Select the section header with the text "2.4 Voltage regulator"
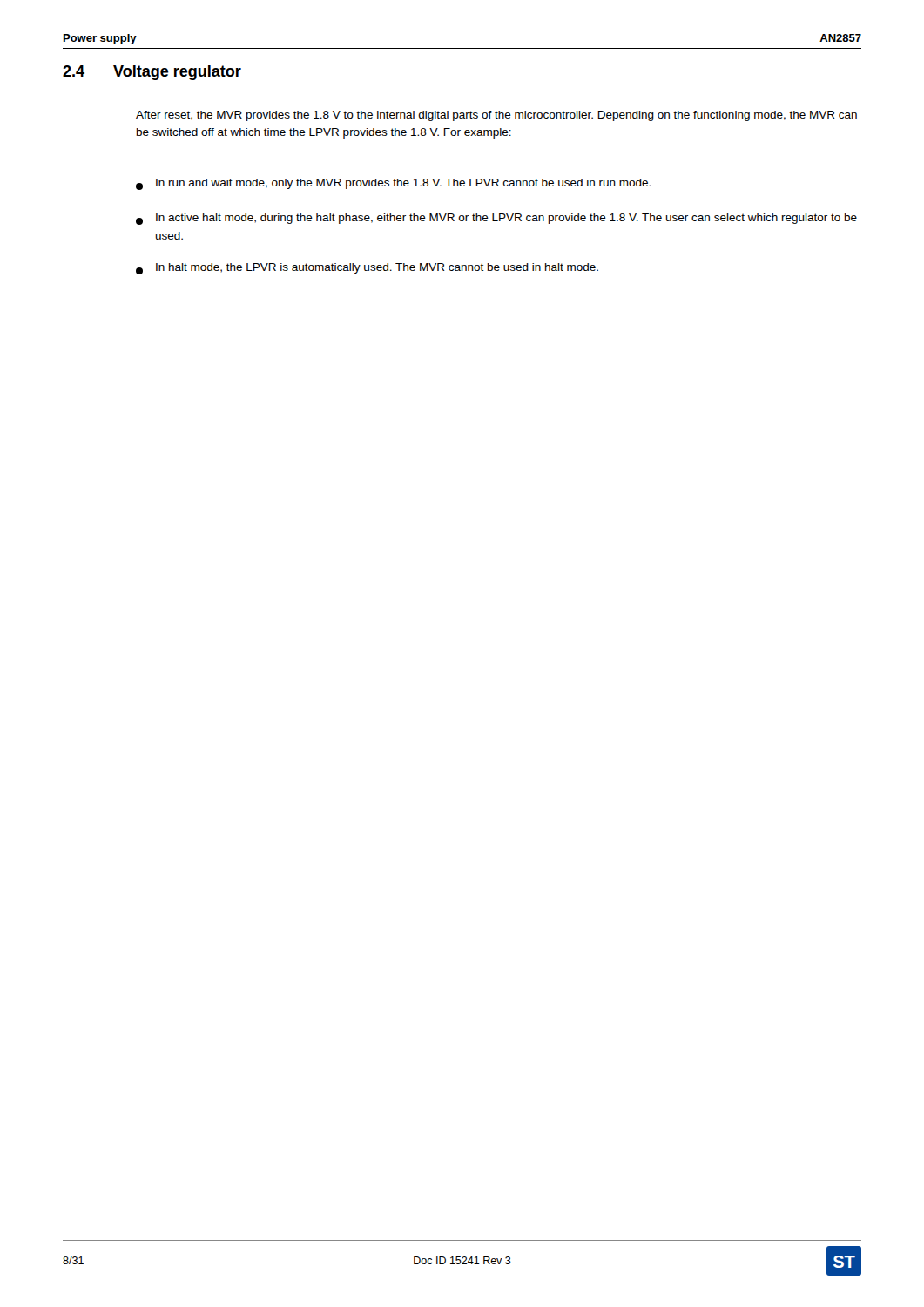 152,73
